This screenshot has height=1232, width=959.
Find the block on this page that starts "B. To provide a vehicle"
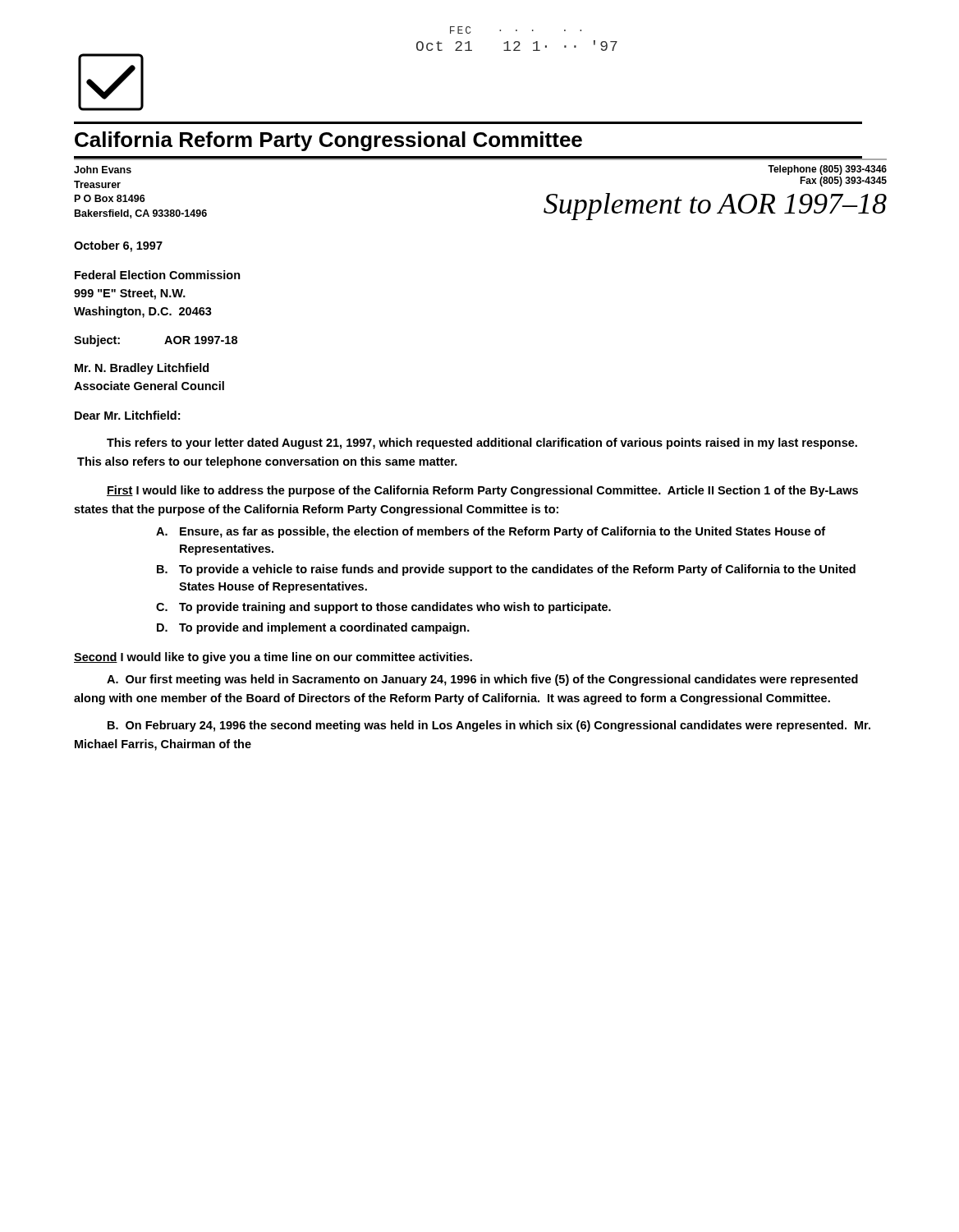coord(521,578)
